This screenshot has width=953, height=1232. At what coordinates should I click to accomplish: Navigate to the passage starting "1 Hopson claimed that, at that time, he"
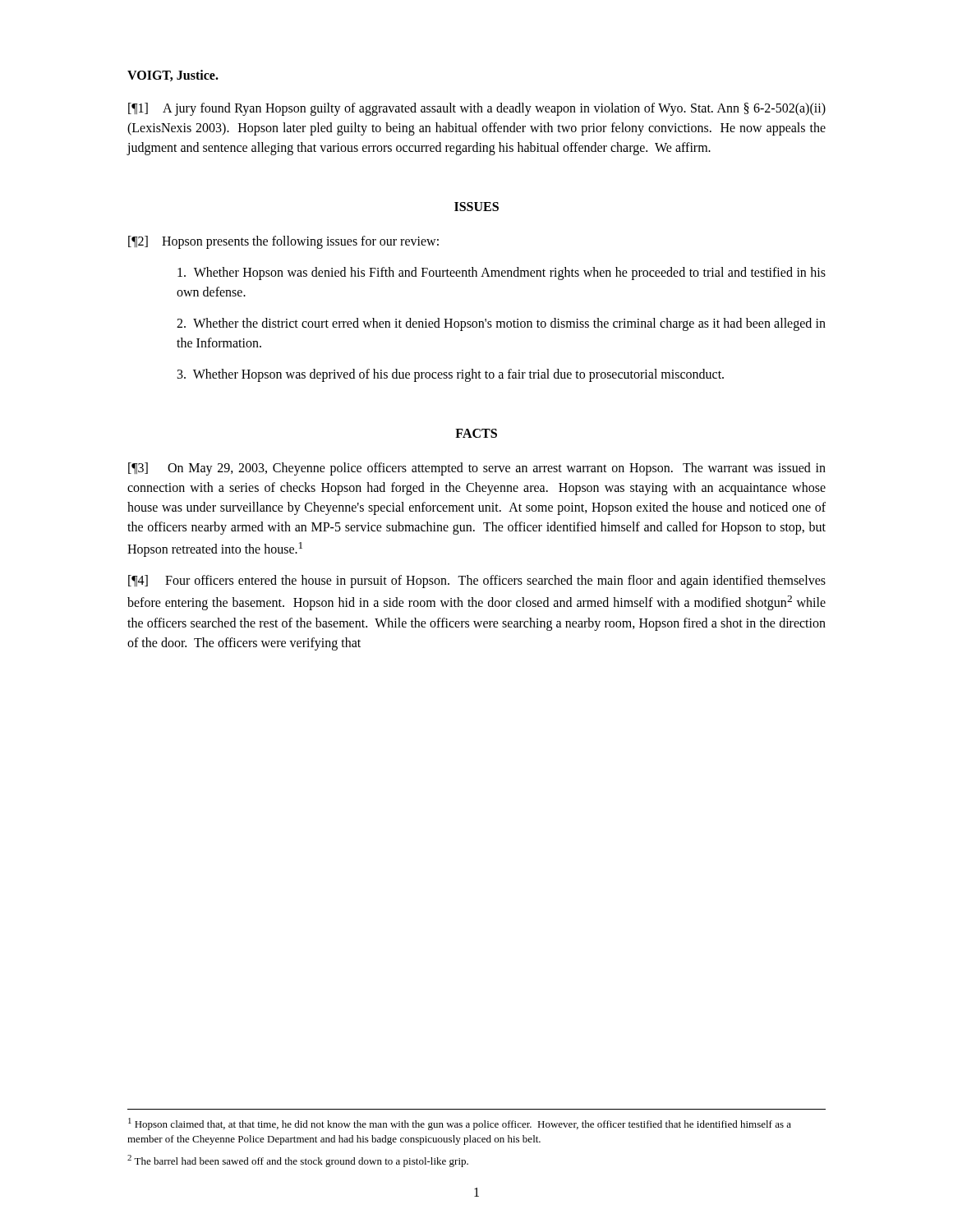click(476, 1131)
